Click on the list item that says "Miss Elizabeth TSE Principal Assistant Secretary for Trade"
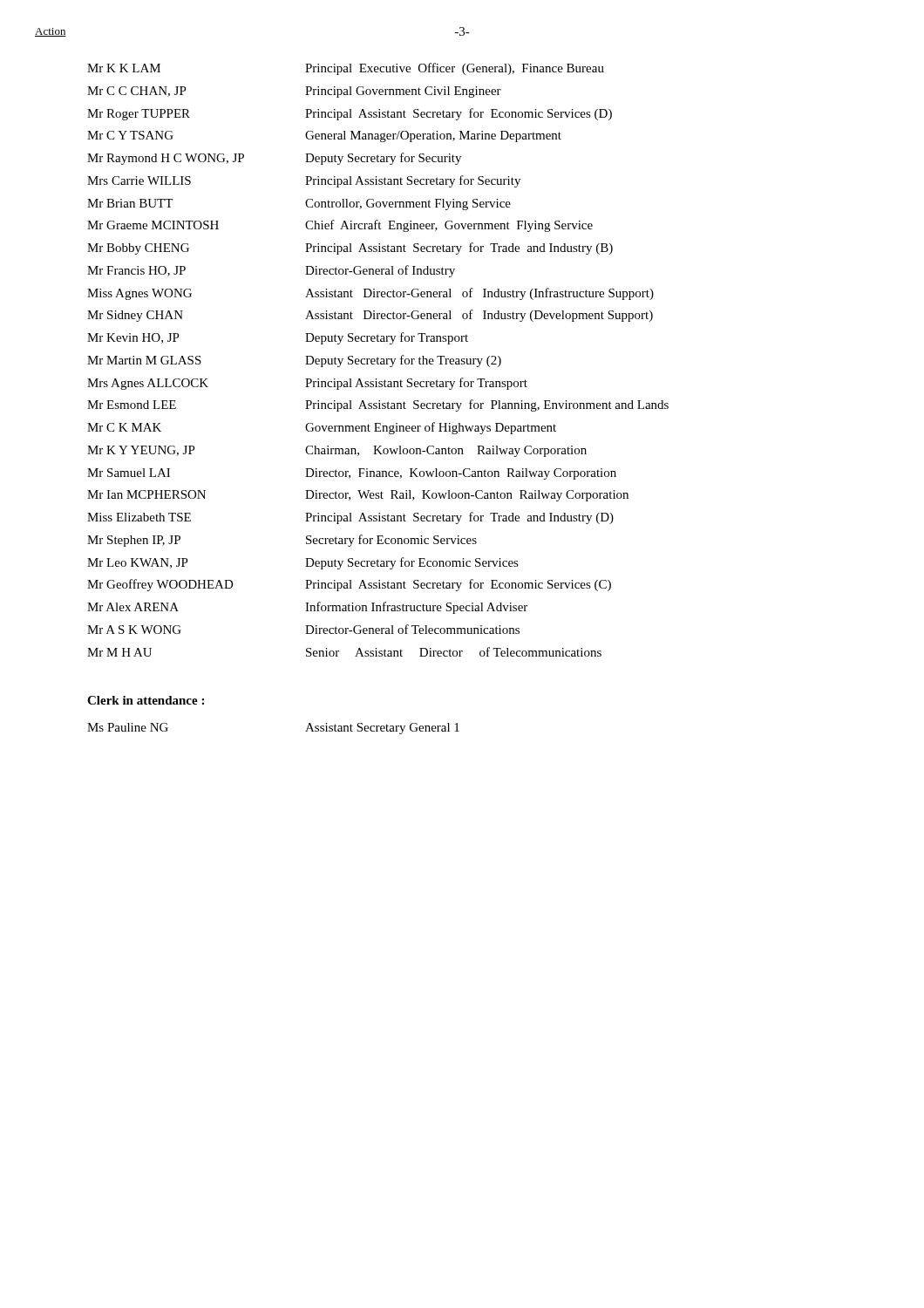924x1308 pixels. point(479,518)
